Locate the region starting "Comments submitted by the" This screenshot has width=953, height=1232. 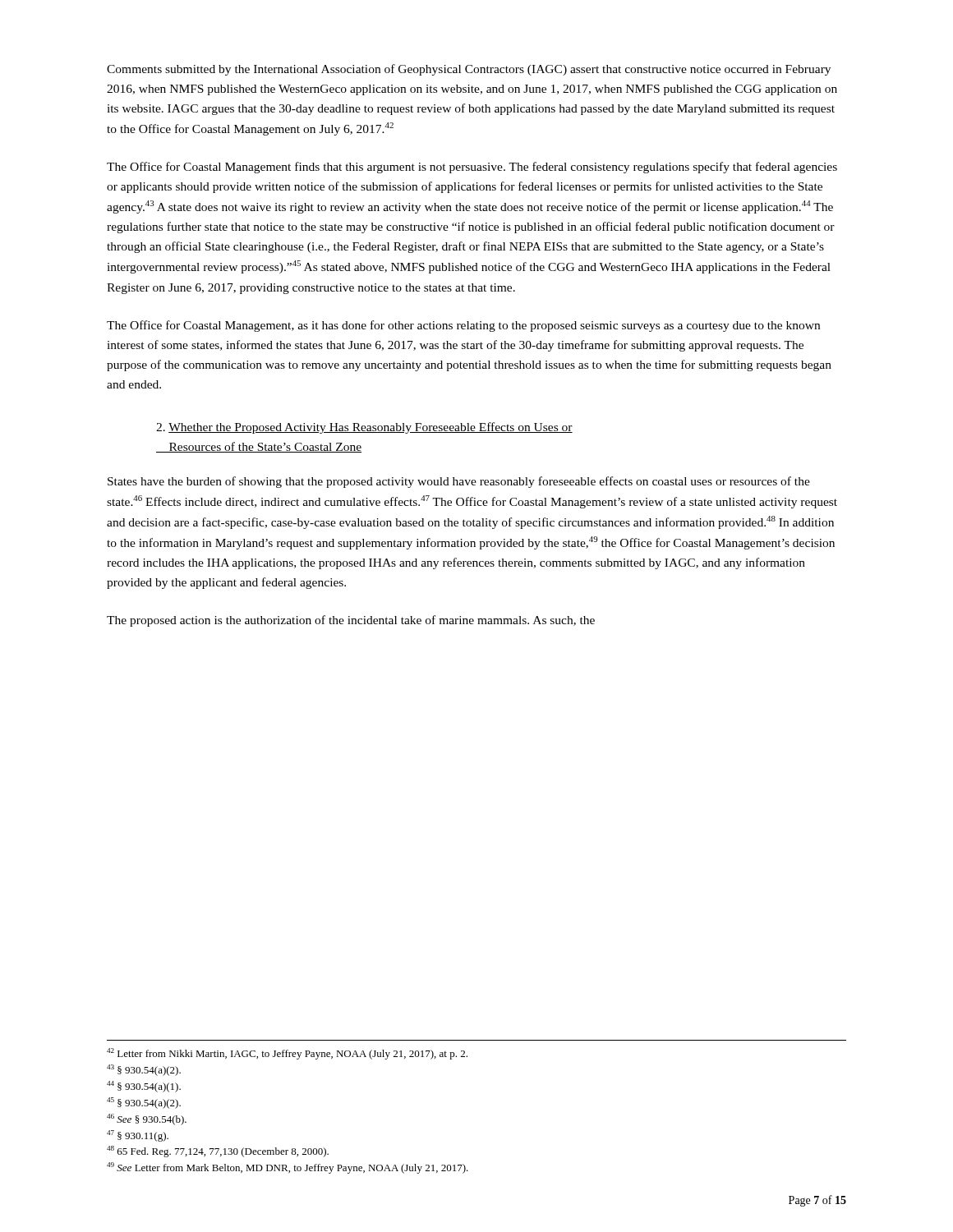472,99
